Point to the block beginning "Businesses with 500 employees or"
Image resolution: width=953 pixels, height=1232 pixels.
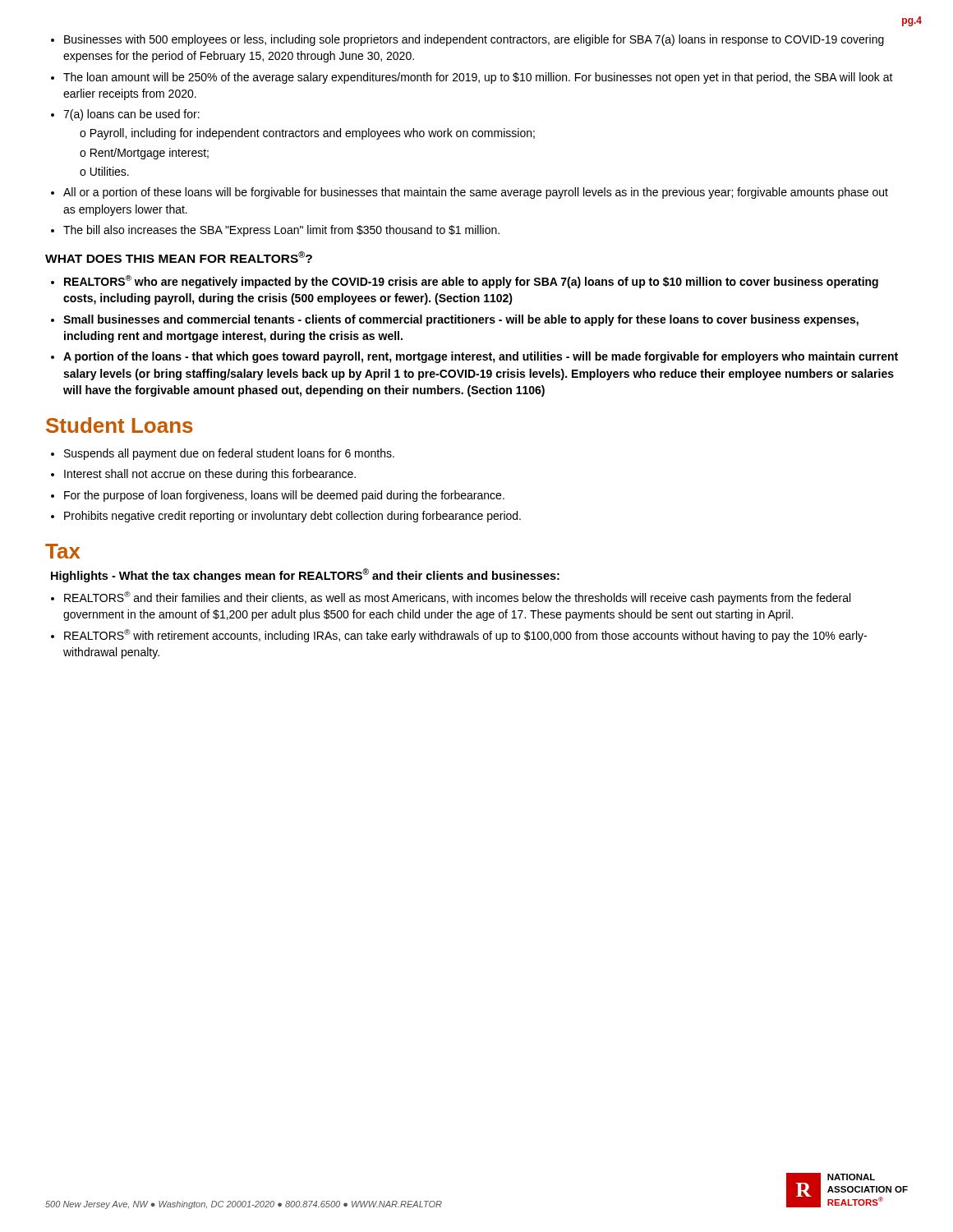474,48
